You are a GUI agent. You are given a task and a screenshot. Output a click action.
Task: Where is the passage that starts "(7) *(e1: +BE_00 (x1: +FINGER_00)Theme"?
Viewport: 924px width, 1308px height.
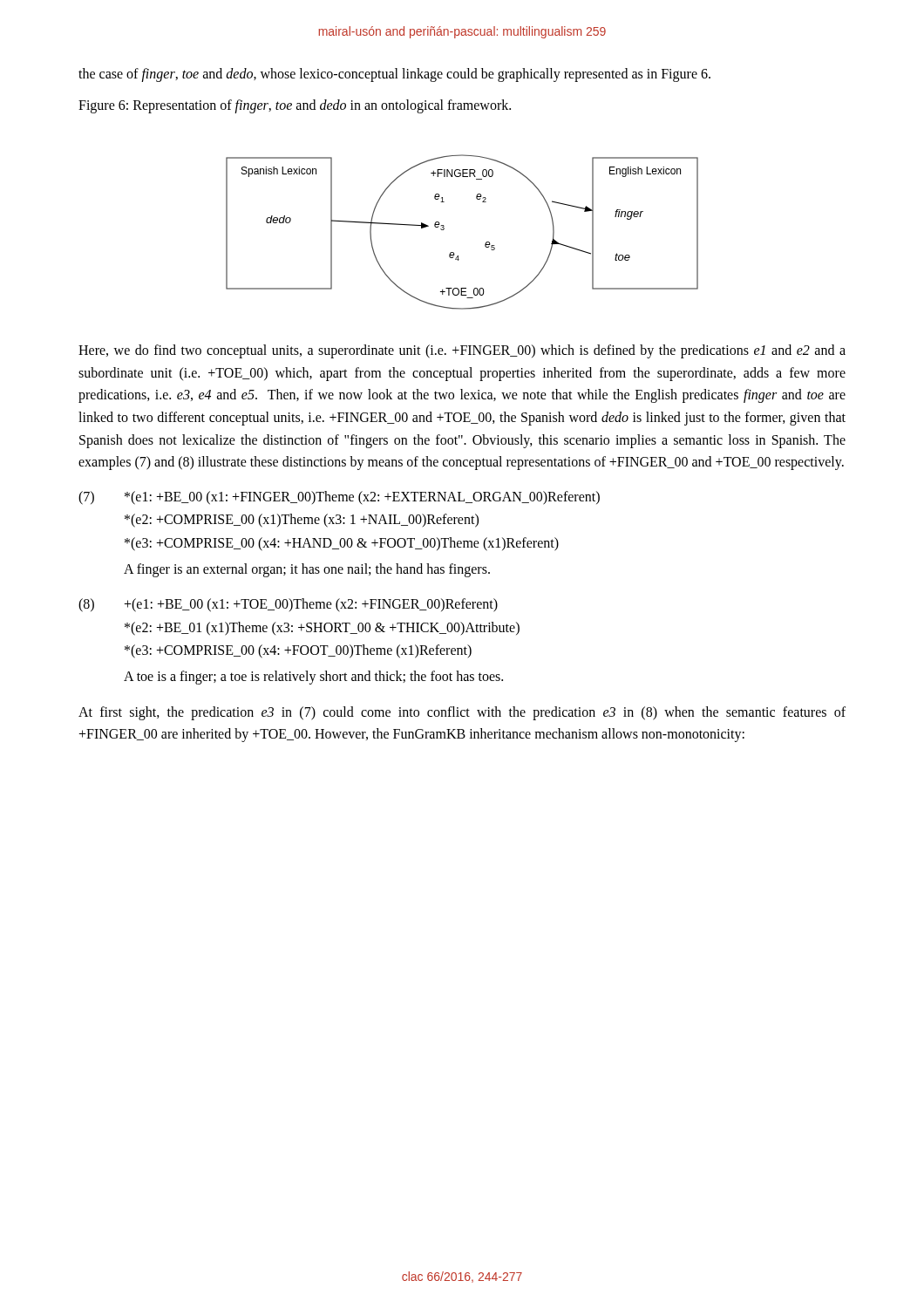pyautogui.click(x=462, y=533)
